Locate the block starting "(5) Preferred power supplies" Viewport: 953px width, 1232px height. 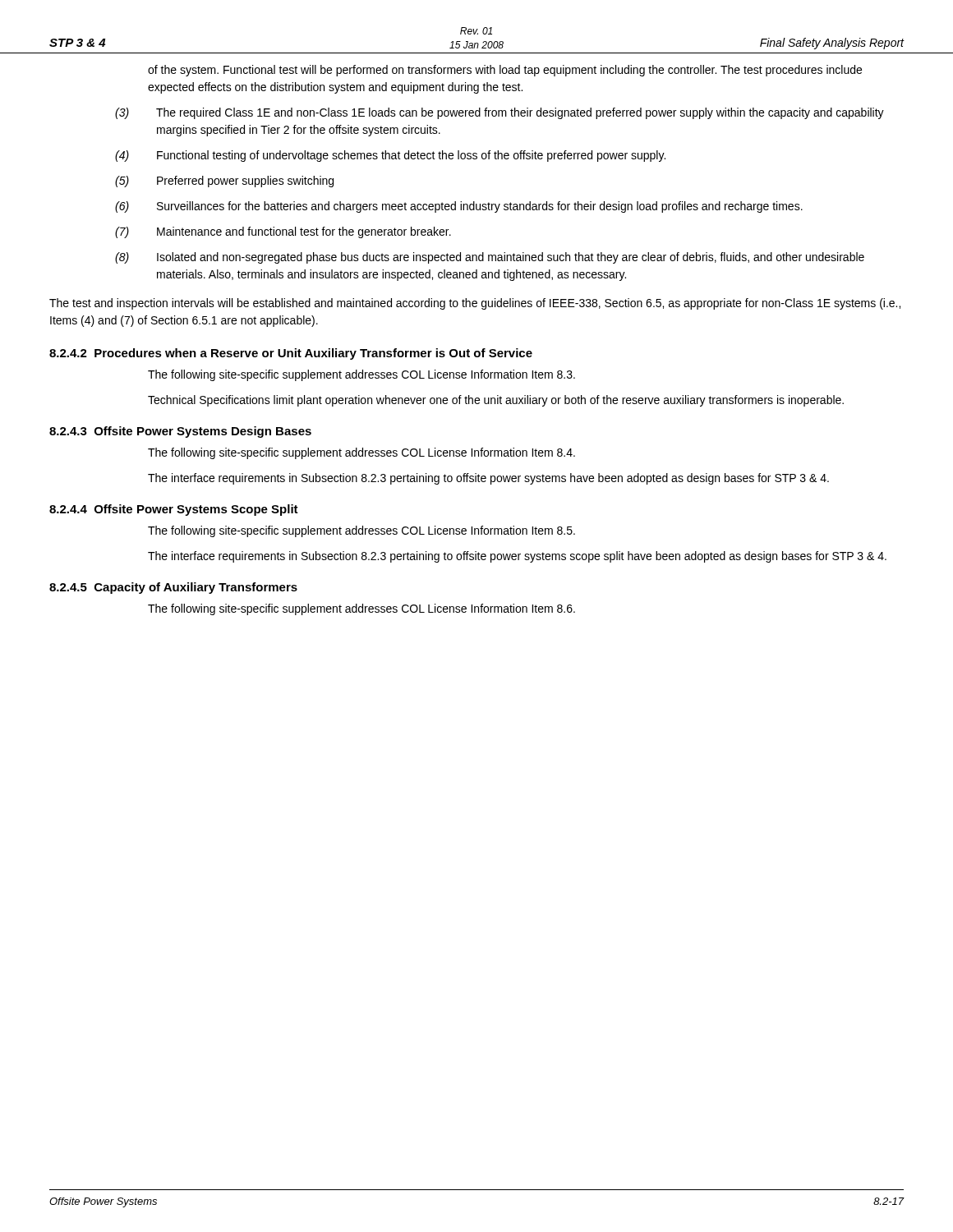[x=224, y=182]
